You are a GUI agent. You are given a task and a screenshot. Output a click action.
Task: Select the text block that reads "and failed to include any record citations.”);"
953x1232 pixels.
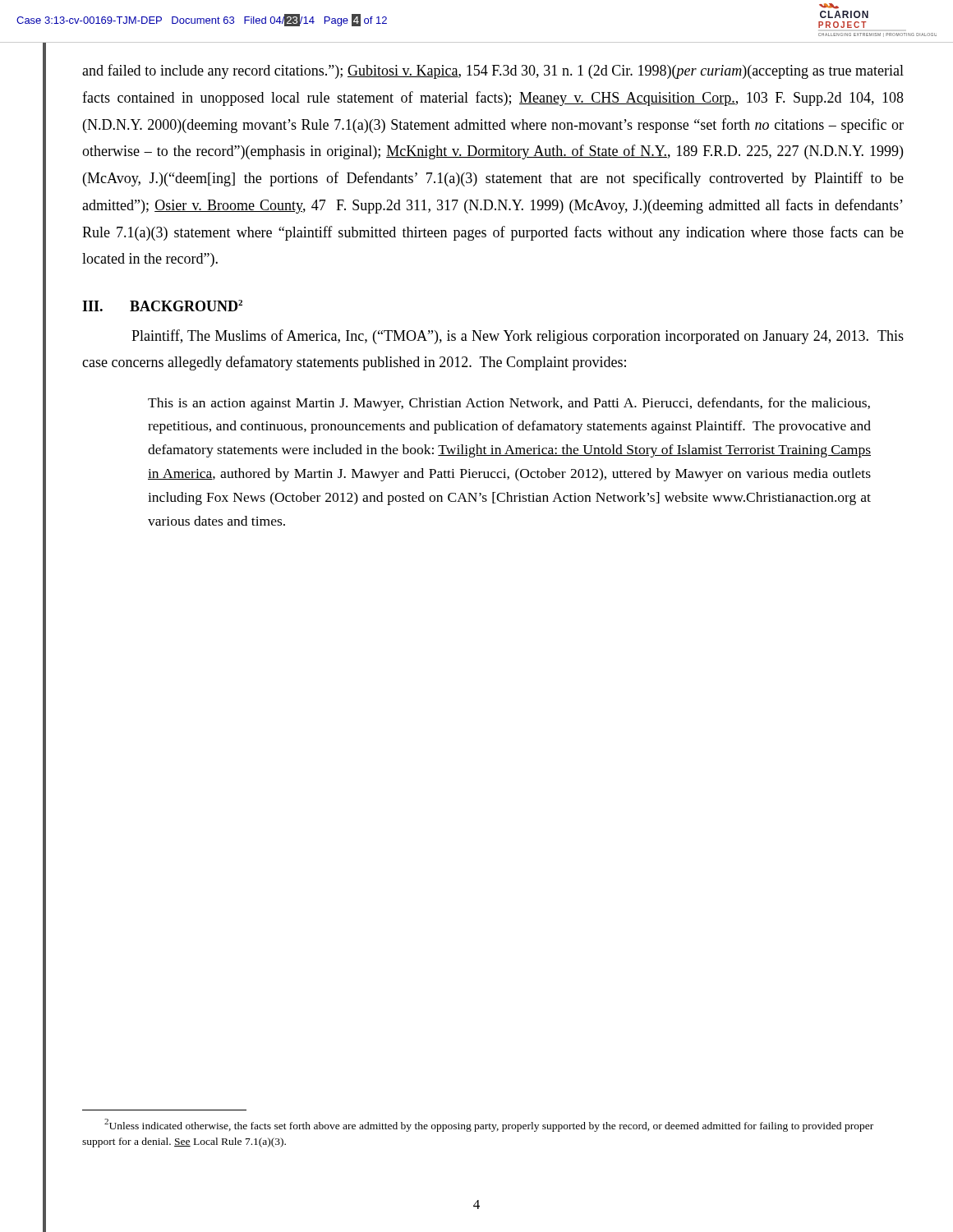click(493, 165)
